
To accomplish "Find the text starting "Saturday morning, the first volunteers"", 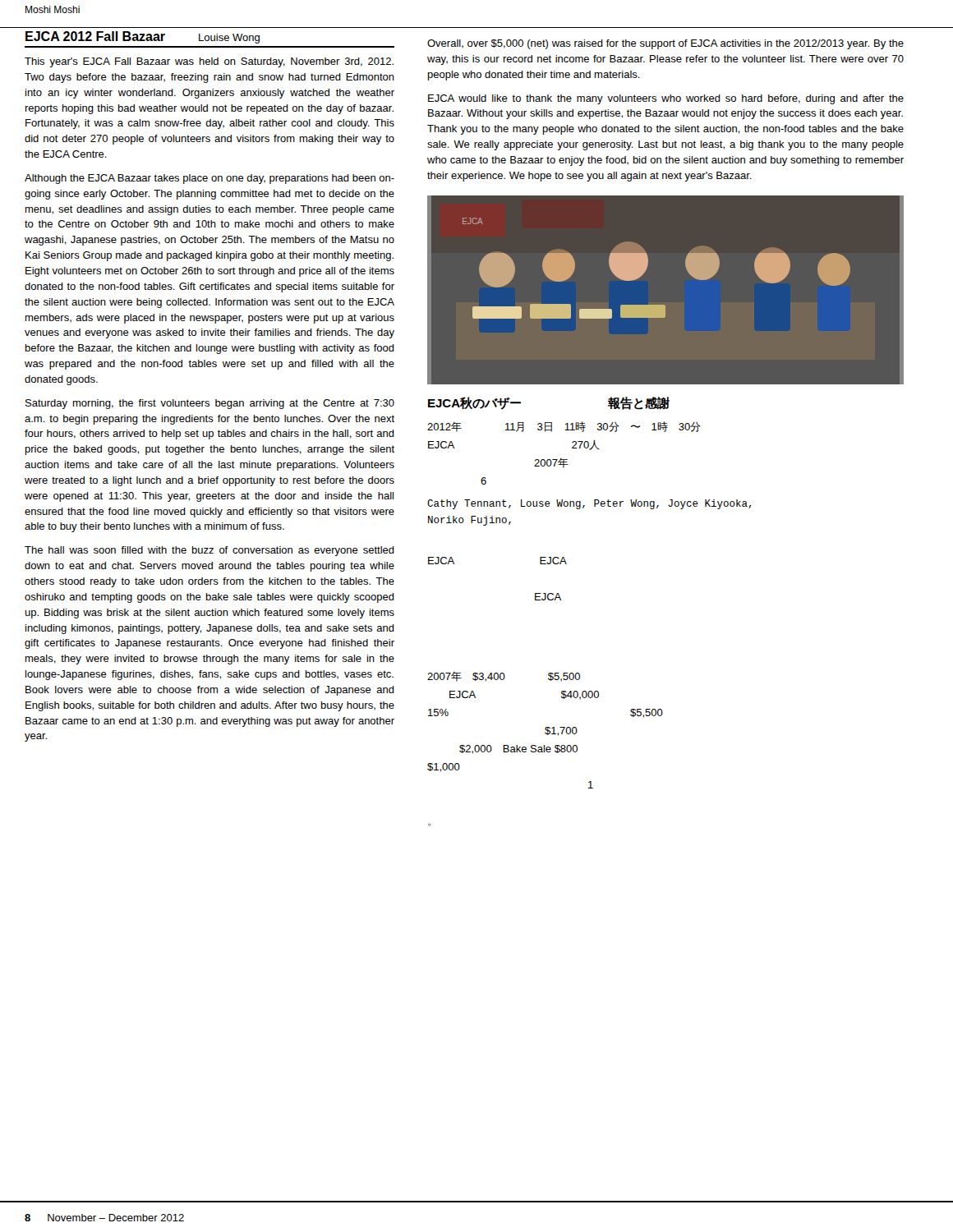I will (210, 465).
